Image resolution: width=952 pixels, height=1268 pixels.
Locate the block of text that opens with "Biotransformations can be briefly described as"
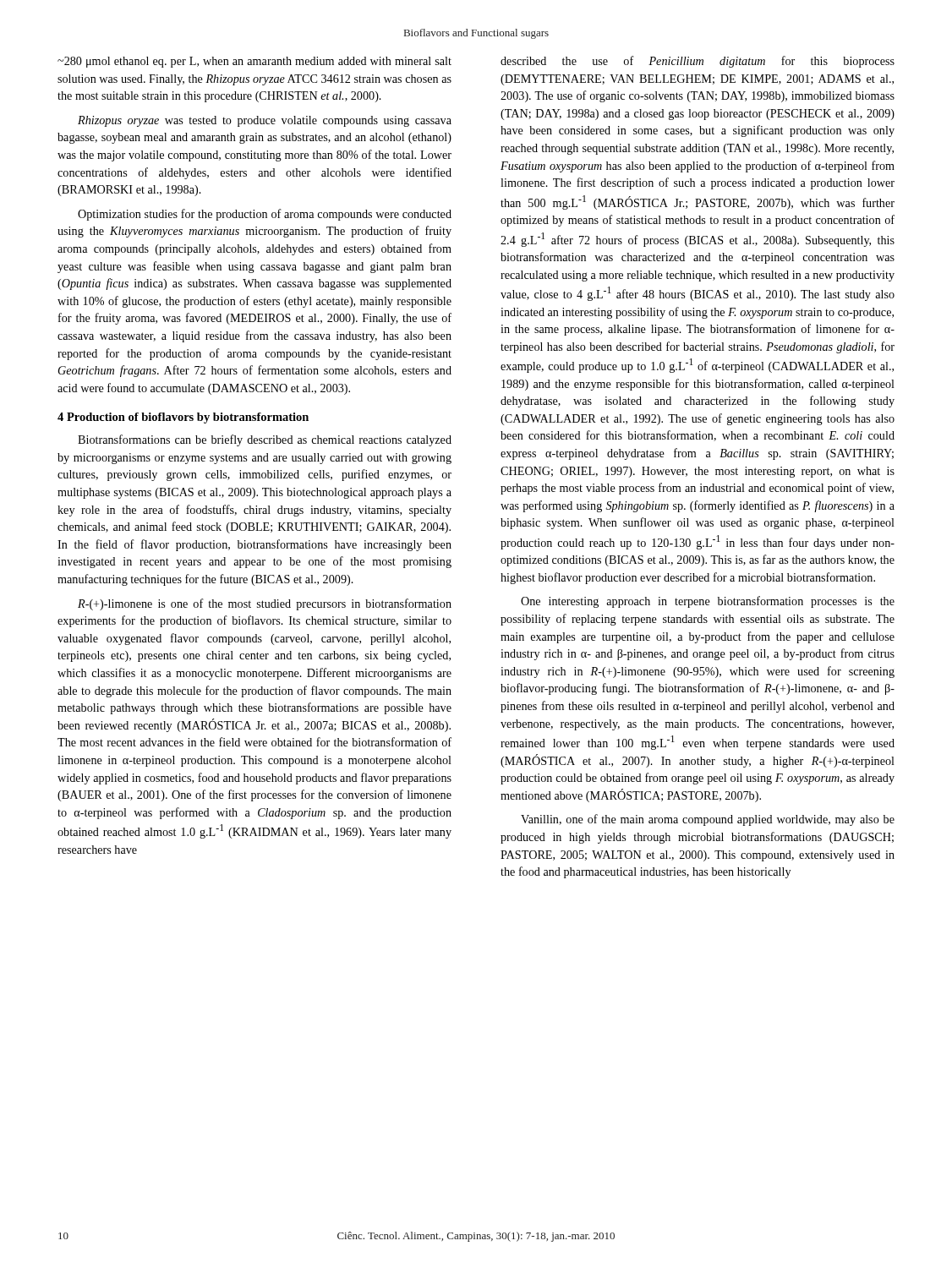click(x=254, y=510)
